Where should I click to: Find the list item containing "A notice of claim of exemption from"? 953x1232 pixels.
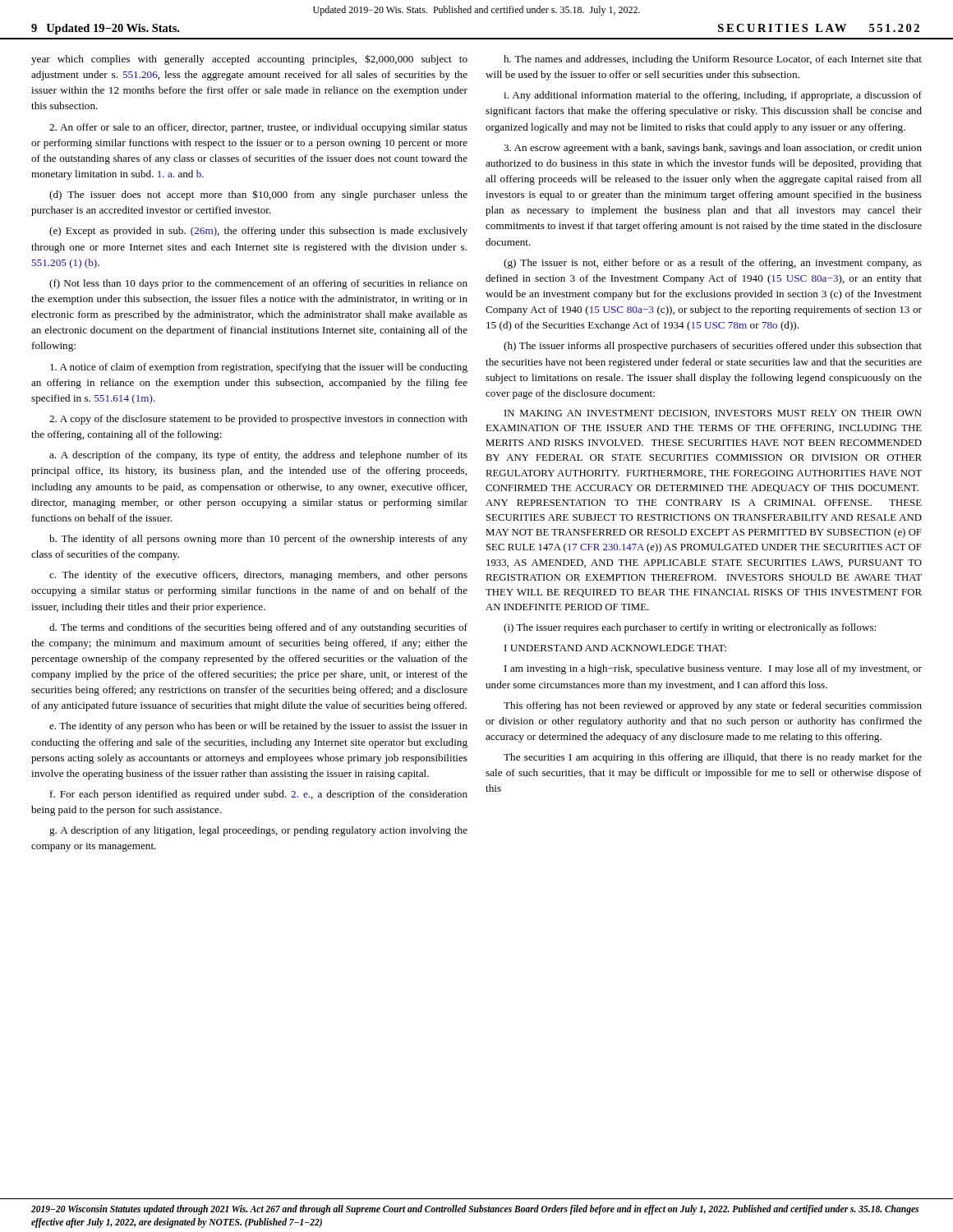click(249, 382)
